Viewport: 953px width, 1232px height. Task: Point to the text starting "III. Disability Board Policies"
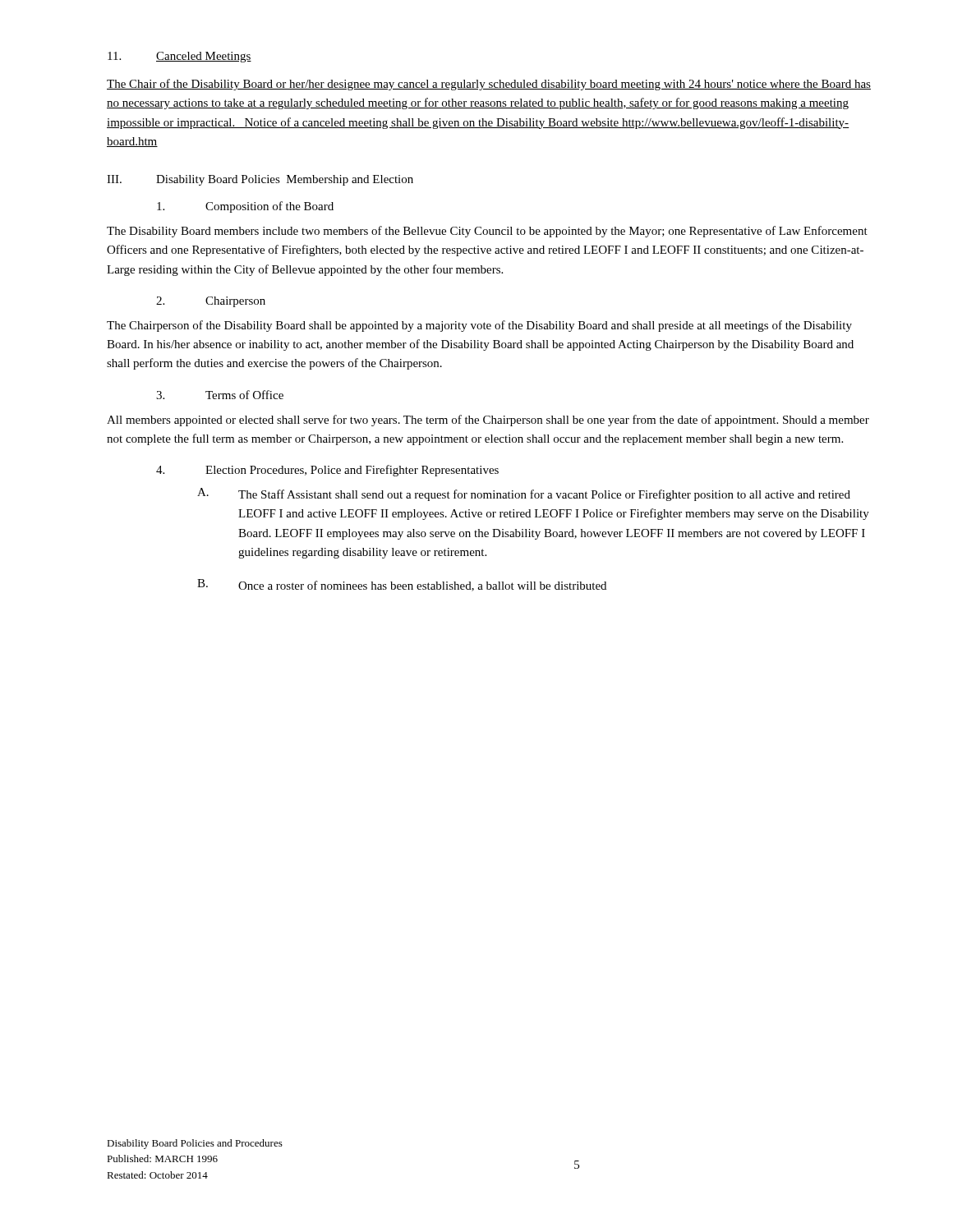(x=260, y=179)
